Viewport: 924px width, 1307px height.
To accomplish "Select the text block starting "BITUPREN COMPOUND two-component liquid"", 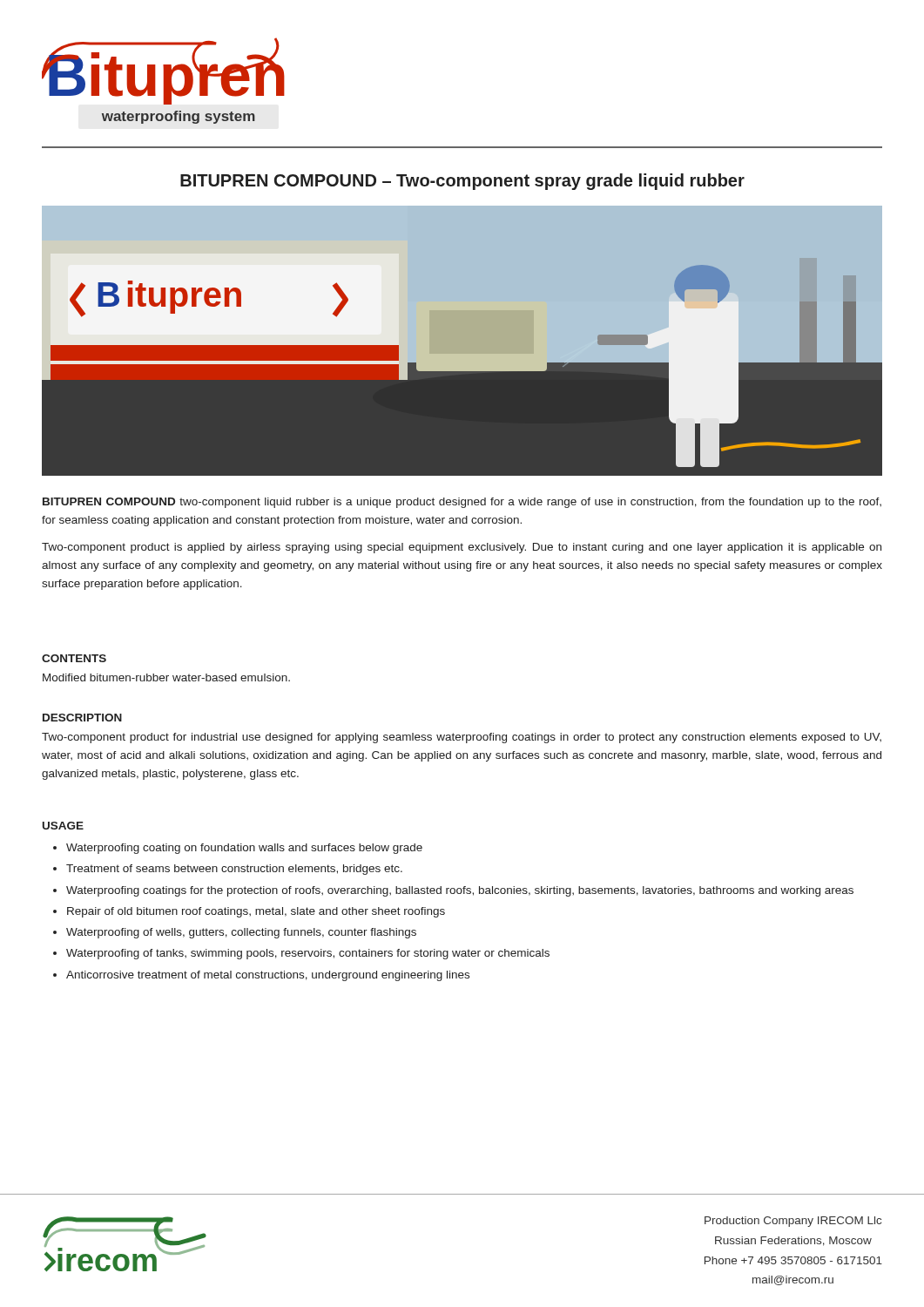I will [462, 543].
